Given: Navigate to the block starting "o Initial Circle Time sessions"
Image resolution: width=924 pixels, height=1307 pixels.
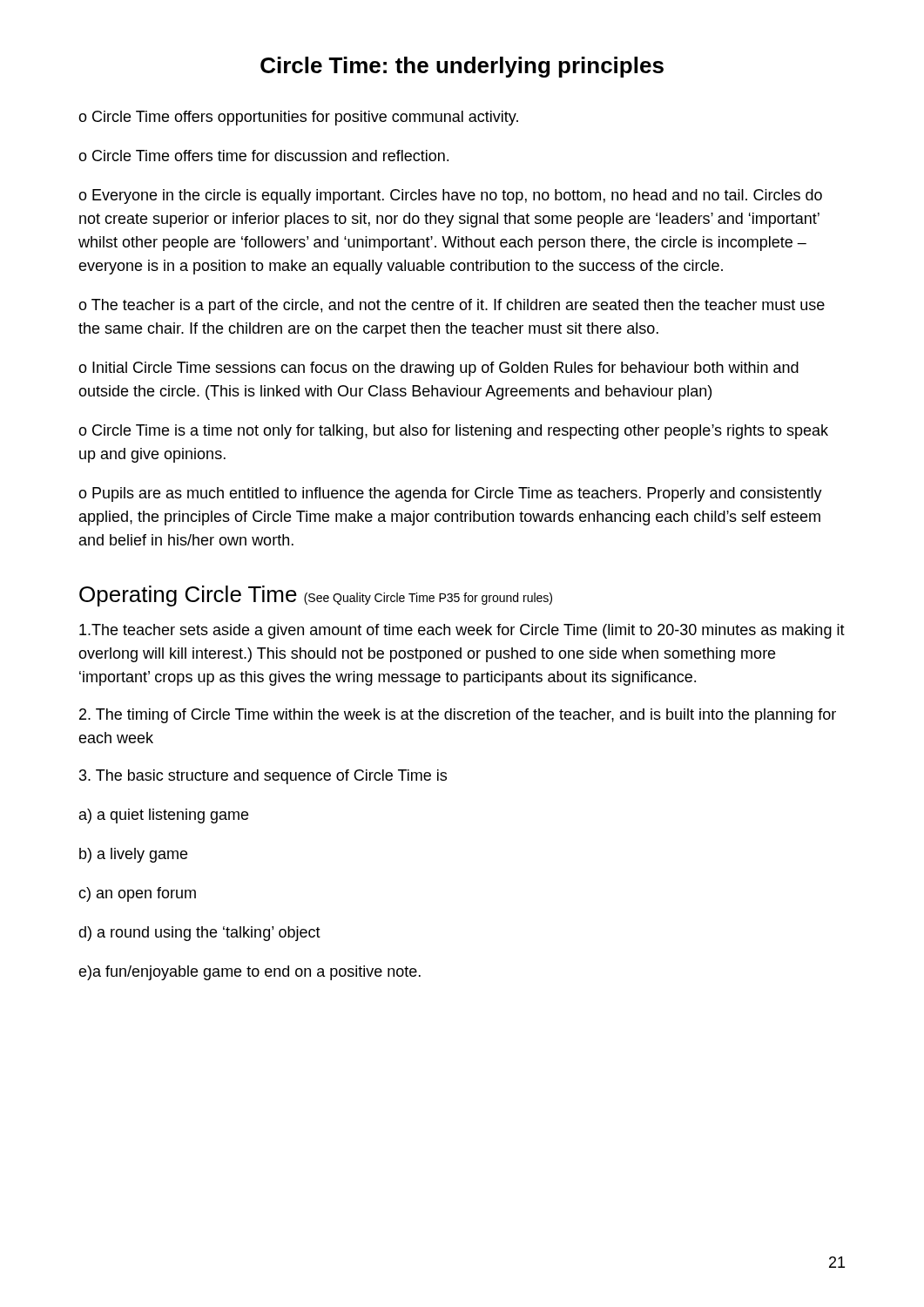Looking at the screenshot, I should [439, 379].
